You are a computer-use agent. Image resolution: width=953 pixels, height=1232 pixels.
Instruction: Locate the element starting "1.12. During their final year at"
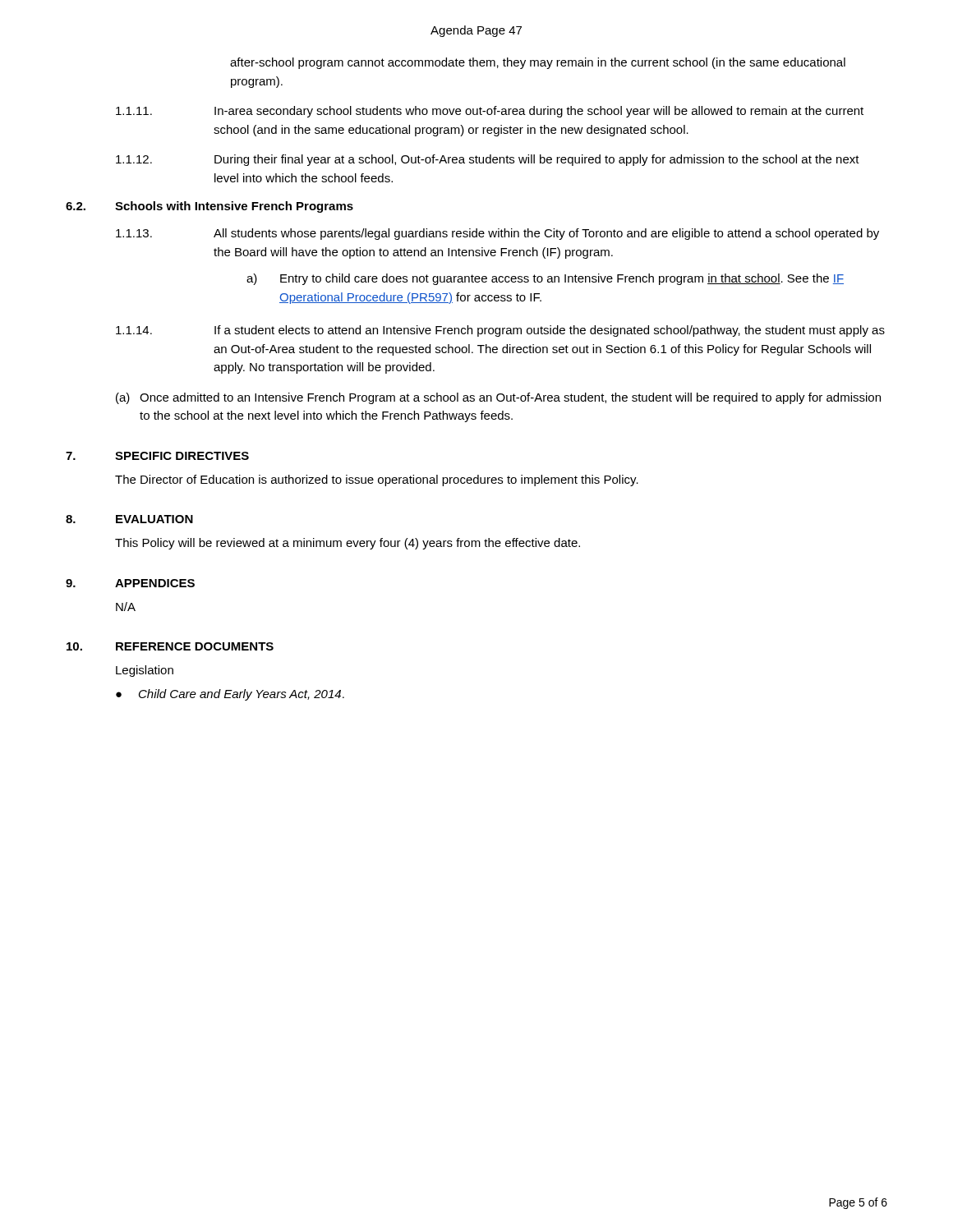[x=476, y=169]
